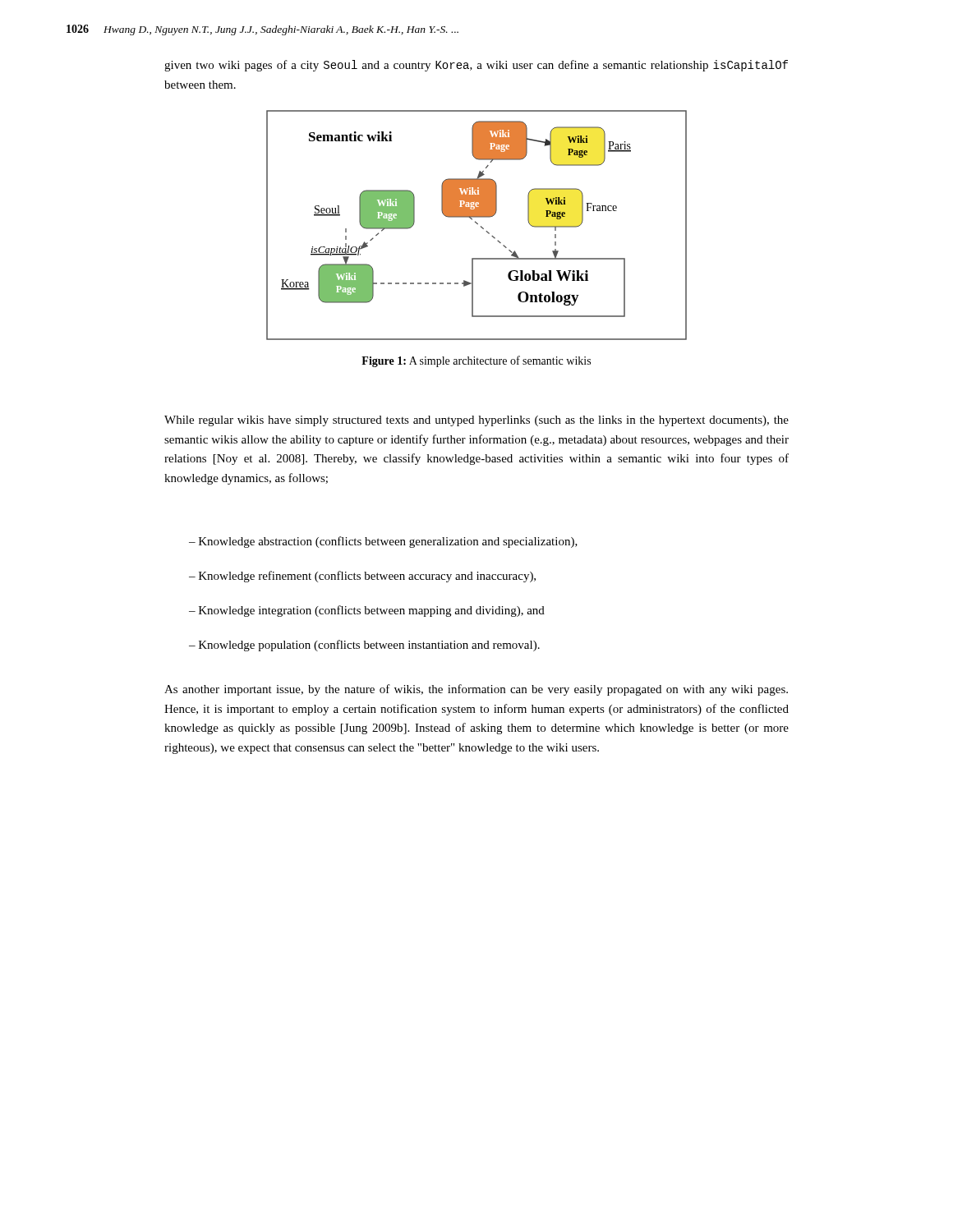
Task: Find the caption containing "Figure 1: A simple architecture of semantic"
Action: 476,361
